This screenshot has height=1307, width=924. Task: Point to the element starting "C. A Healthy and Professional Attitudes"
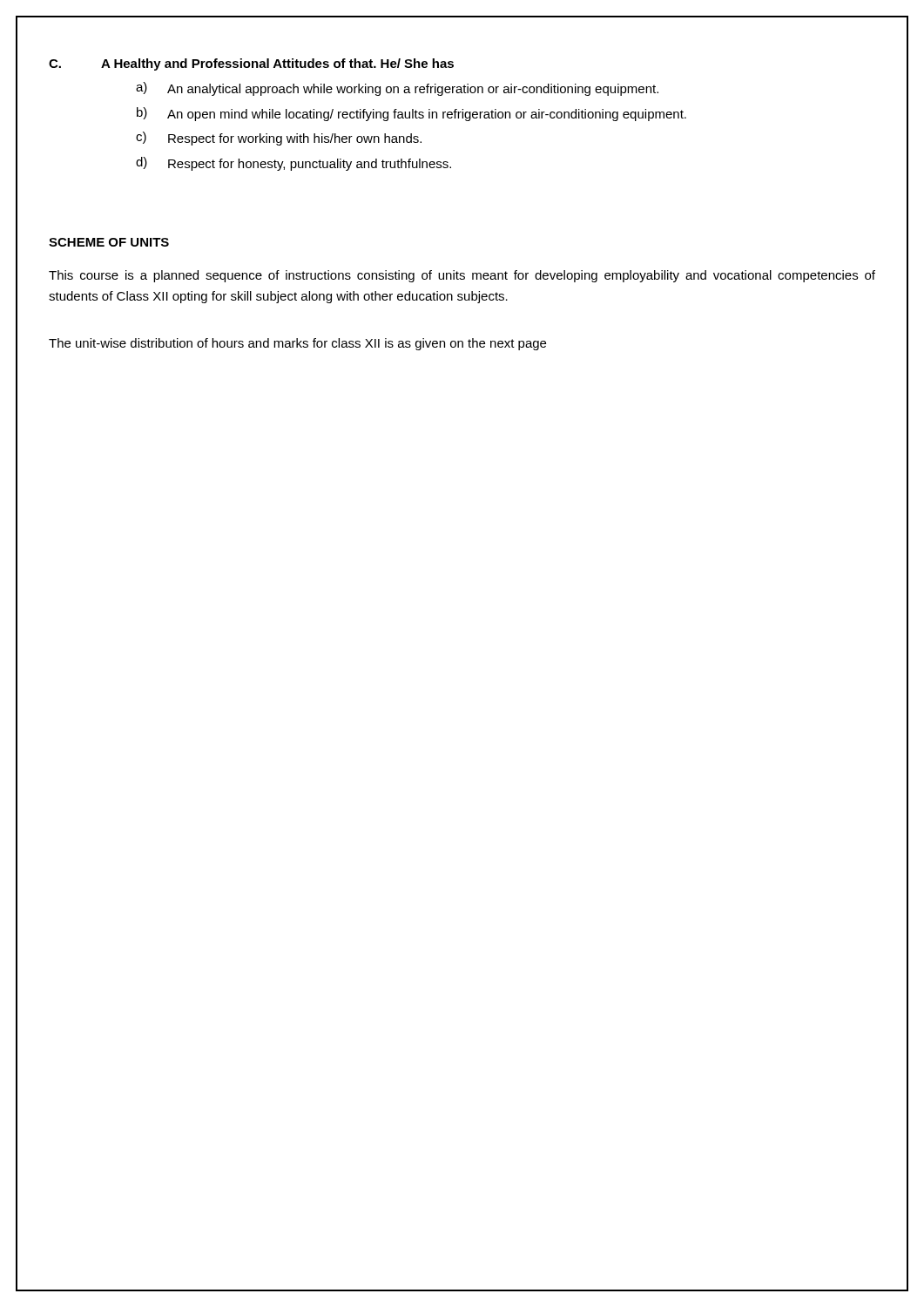[x=252, y=63]
